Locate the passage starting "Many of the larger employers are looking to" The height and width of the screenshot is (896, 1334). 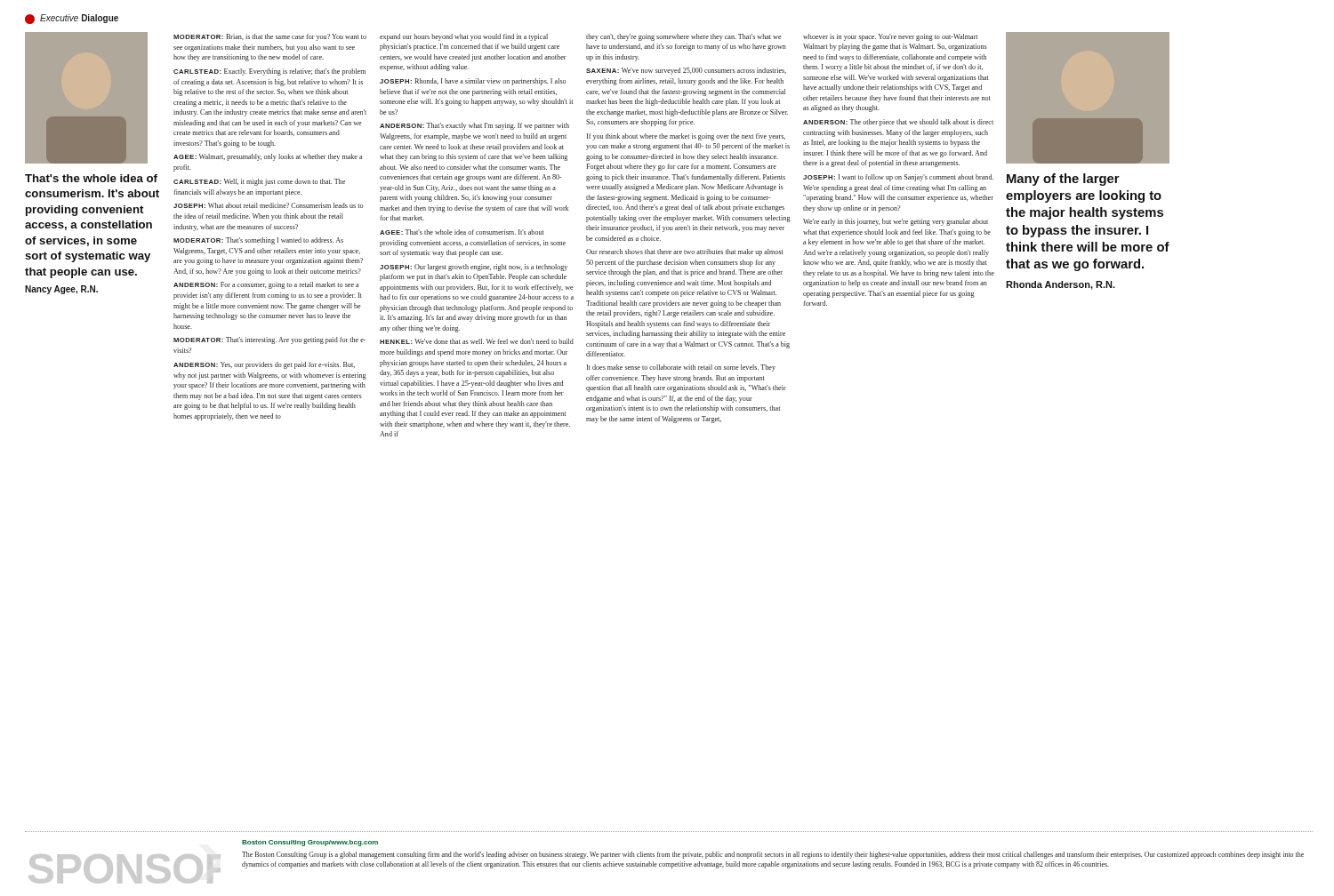tap(1090, 232)
